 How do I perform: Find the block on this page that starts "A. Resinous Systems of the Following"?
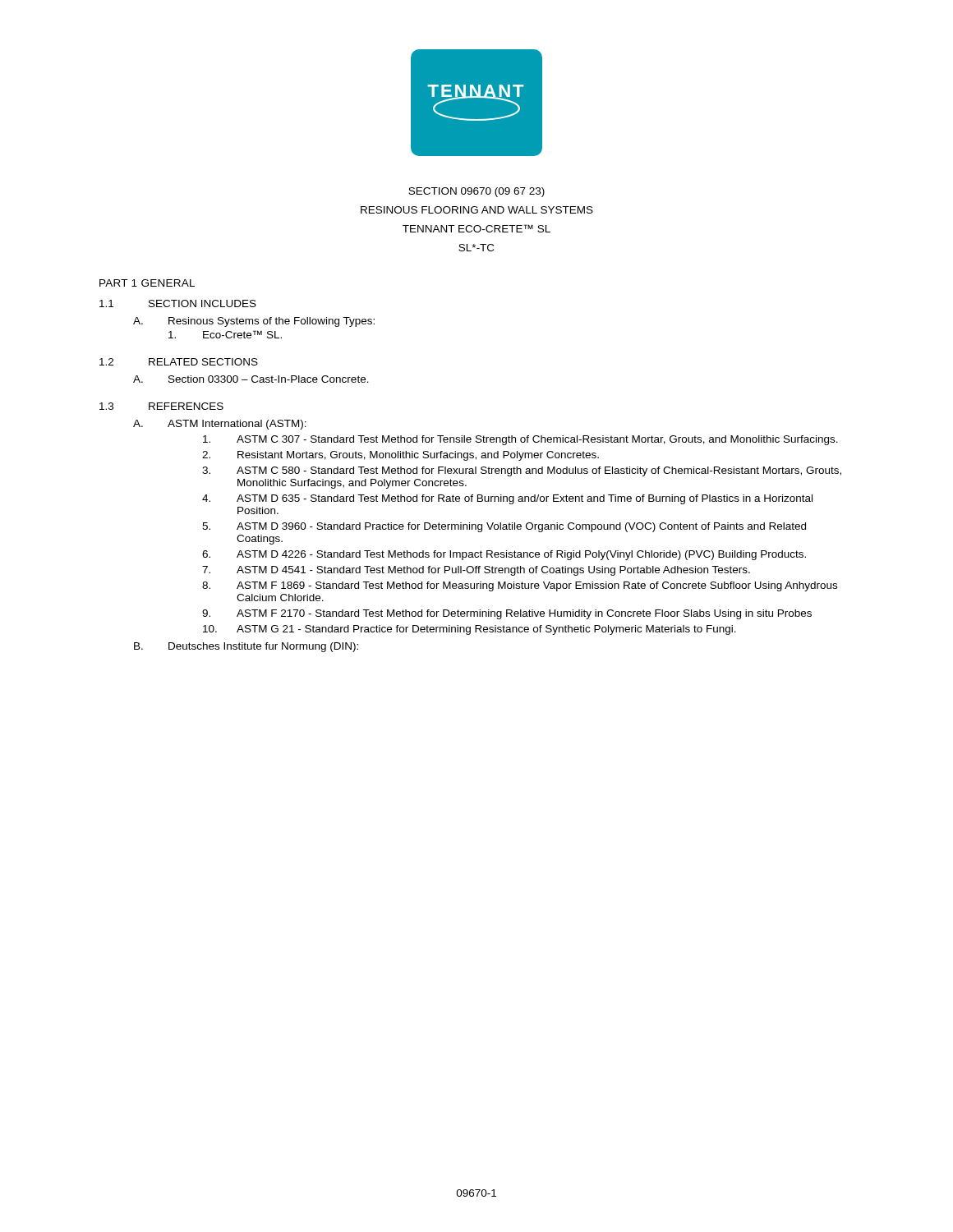[254, 322]
